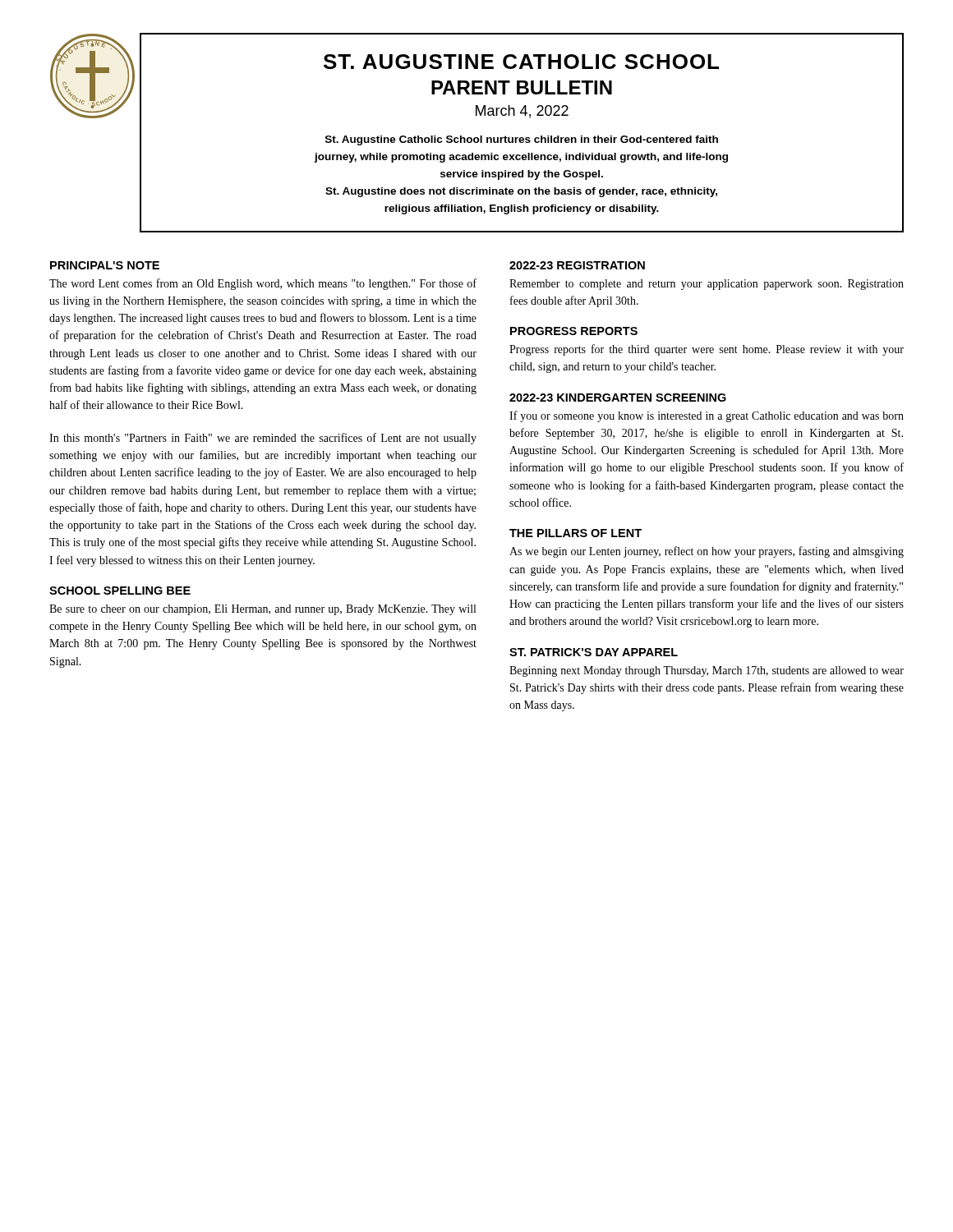Viewport: 953px width, 1232px height.
Task: Find "PRINCIPAL'S NOTE" on this page
Action: (x=105, y=265)
